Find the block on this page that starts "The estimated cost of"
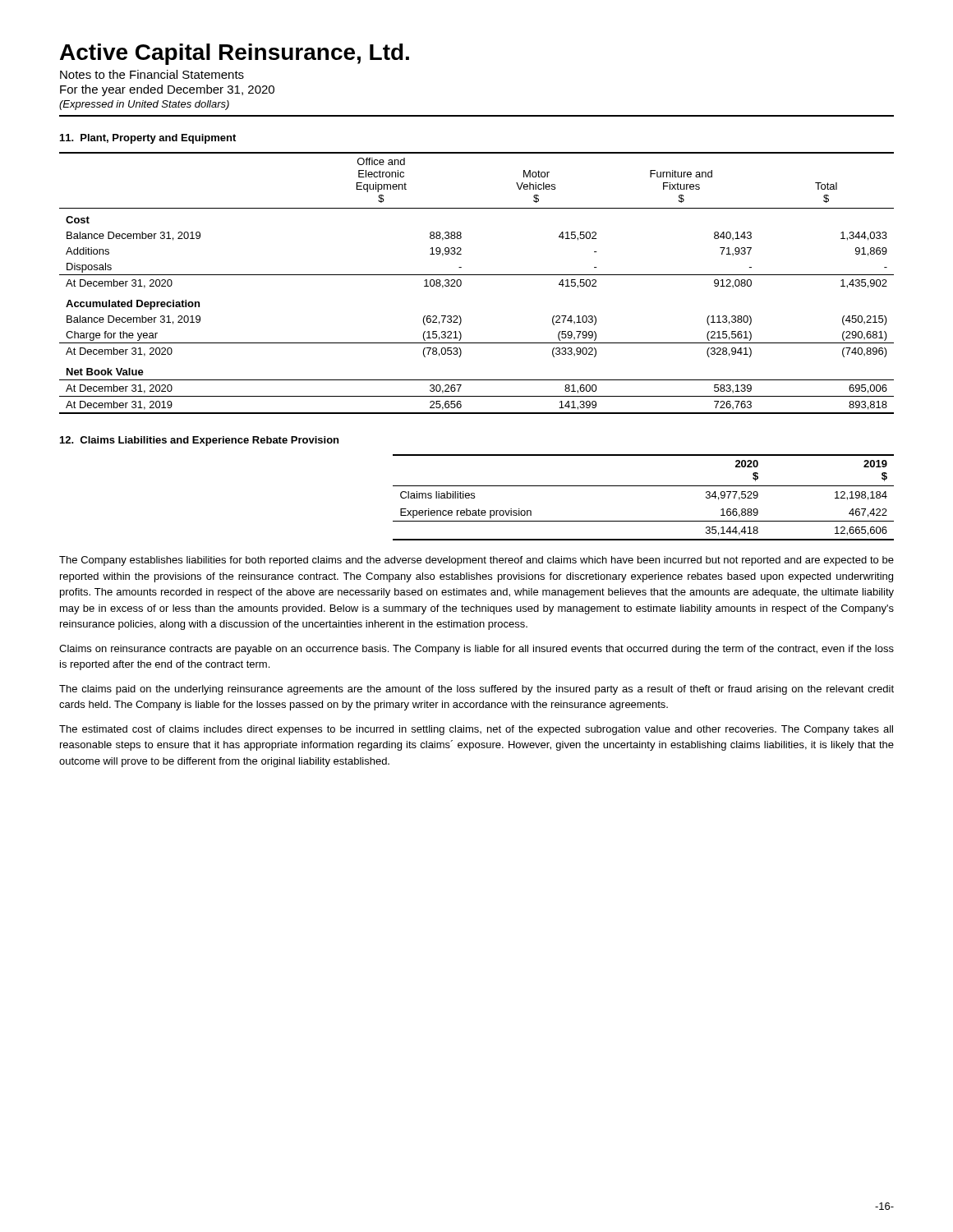953x1232 pixels. pos(476,744)
